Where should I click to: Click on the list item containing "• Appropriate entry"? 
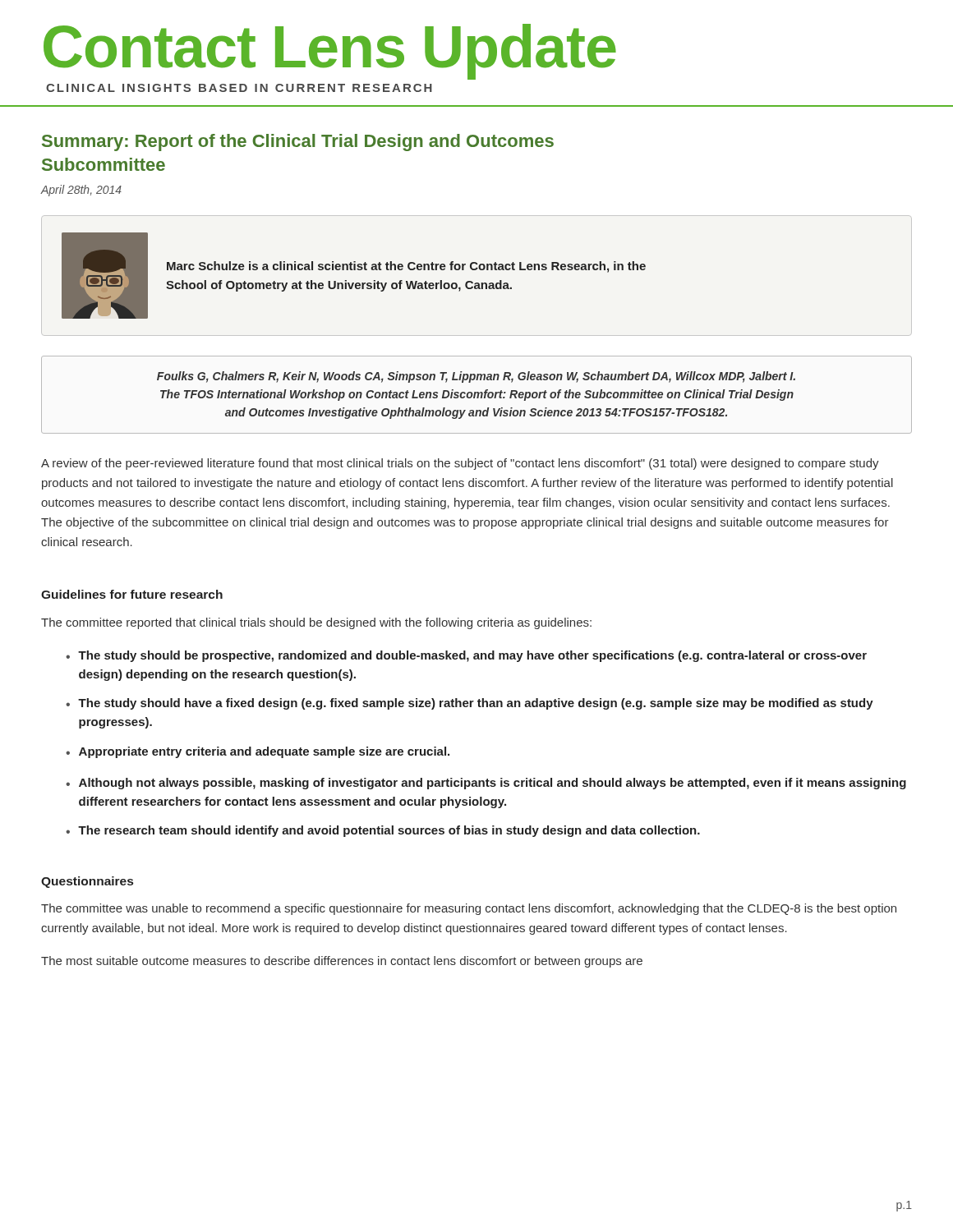pos(258,752)
